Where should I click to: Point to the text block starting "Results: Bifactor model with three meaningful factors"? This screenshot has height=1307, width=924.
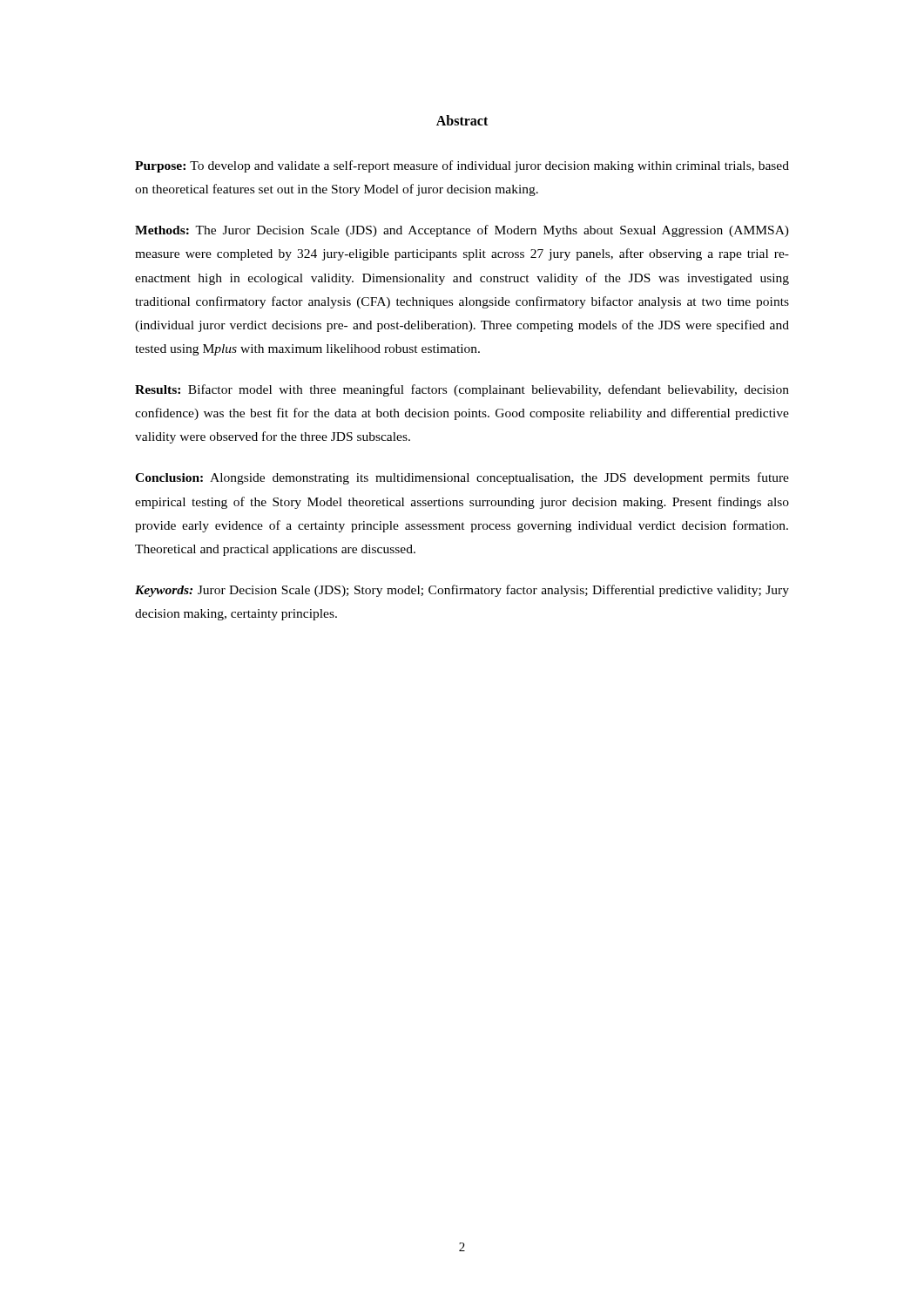click(x=462, y=413)
